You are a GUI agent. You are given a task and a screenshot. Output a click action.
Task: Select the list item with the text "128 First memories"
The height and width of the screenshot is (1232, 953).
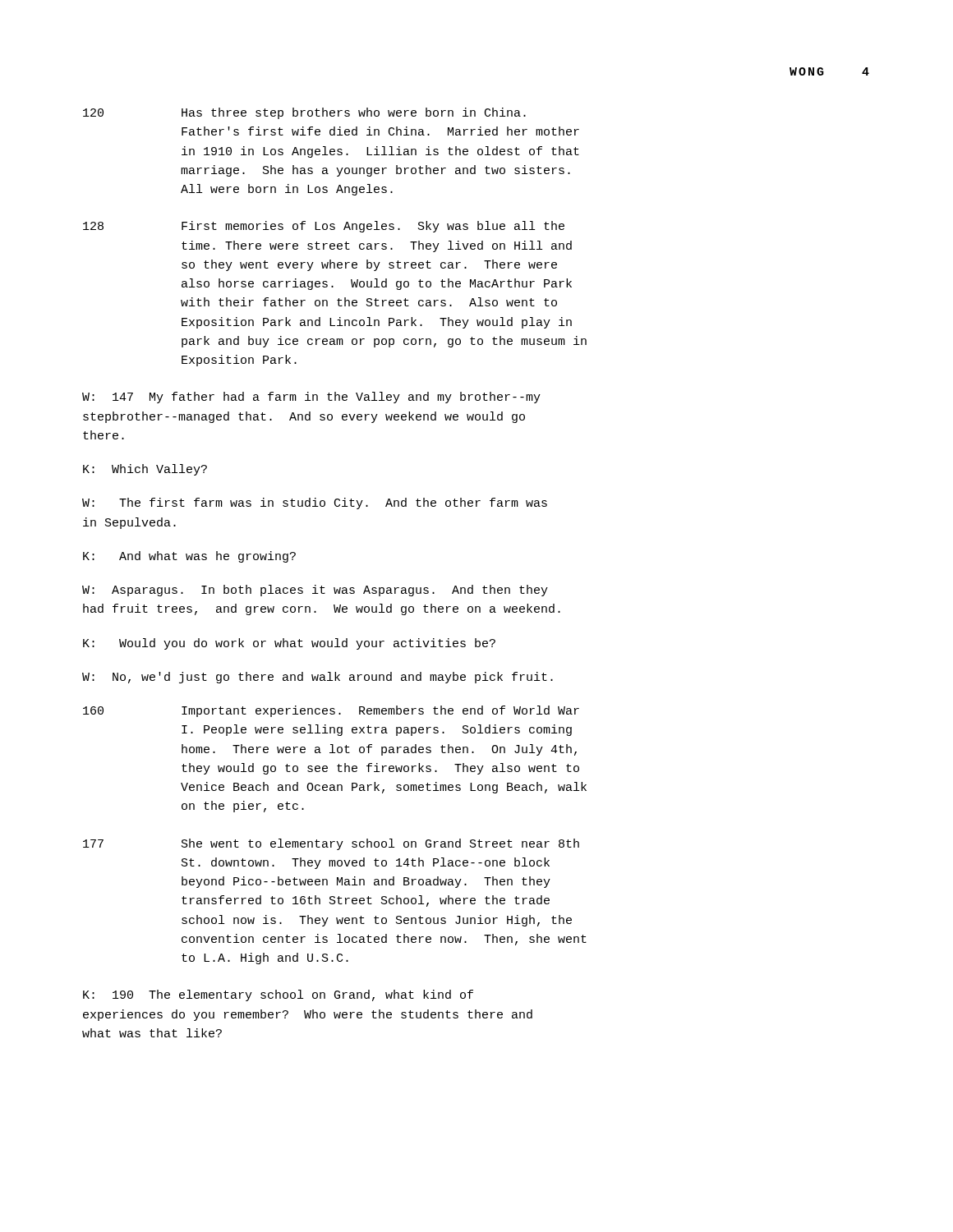click(476, 294)
